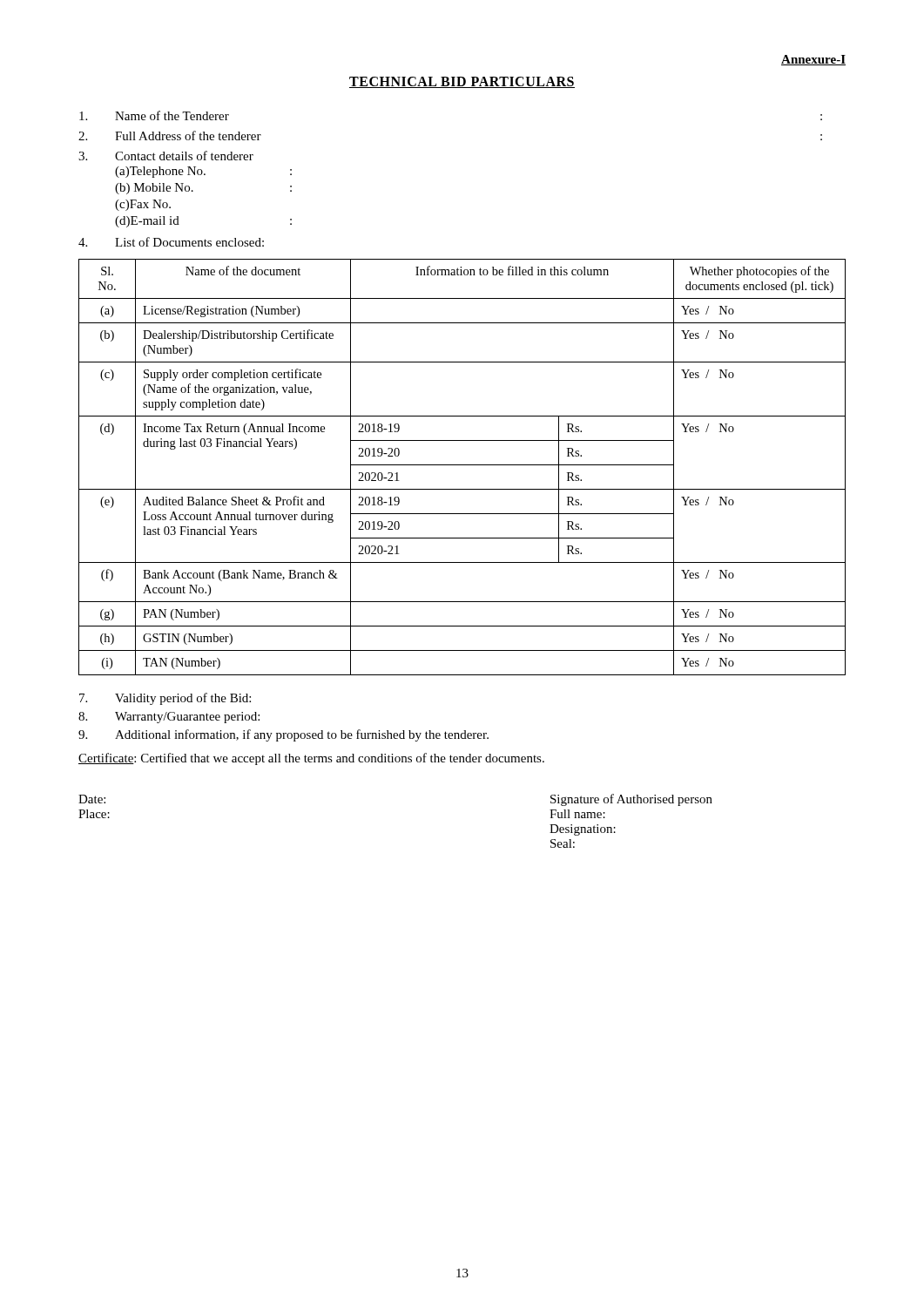
Task: Locate the table with the text "Yes / No"
Action: point(462,467)
